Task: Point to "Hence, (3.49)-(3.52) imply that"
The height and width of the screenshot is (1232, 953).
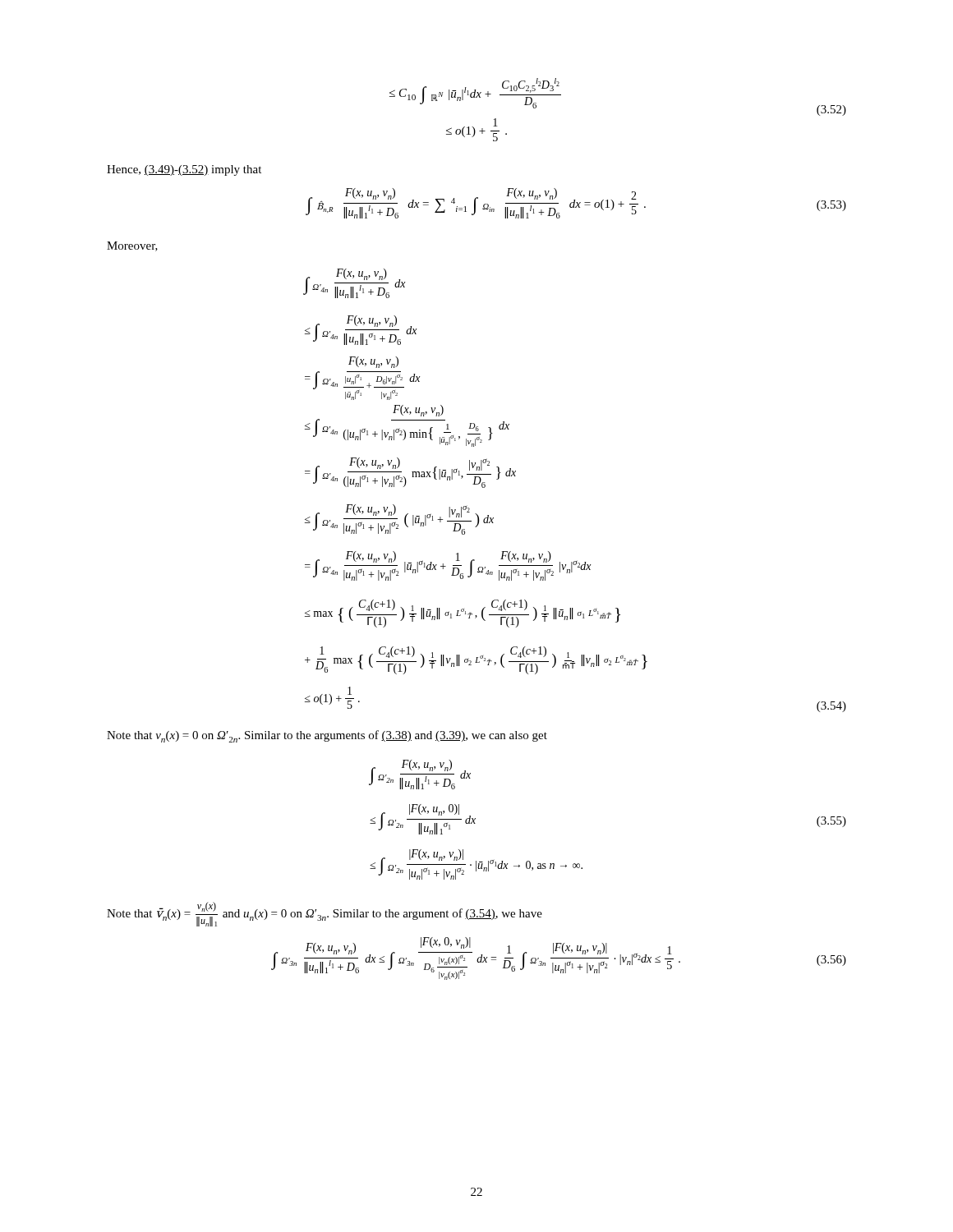Action: pos(184,170)
